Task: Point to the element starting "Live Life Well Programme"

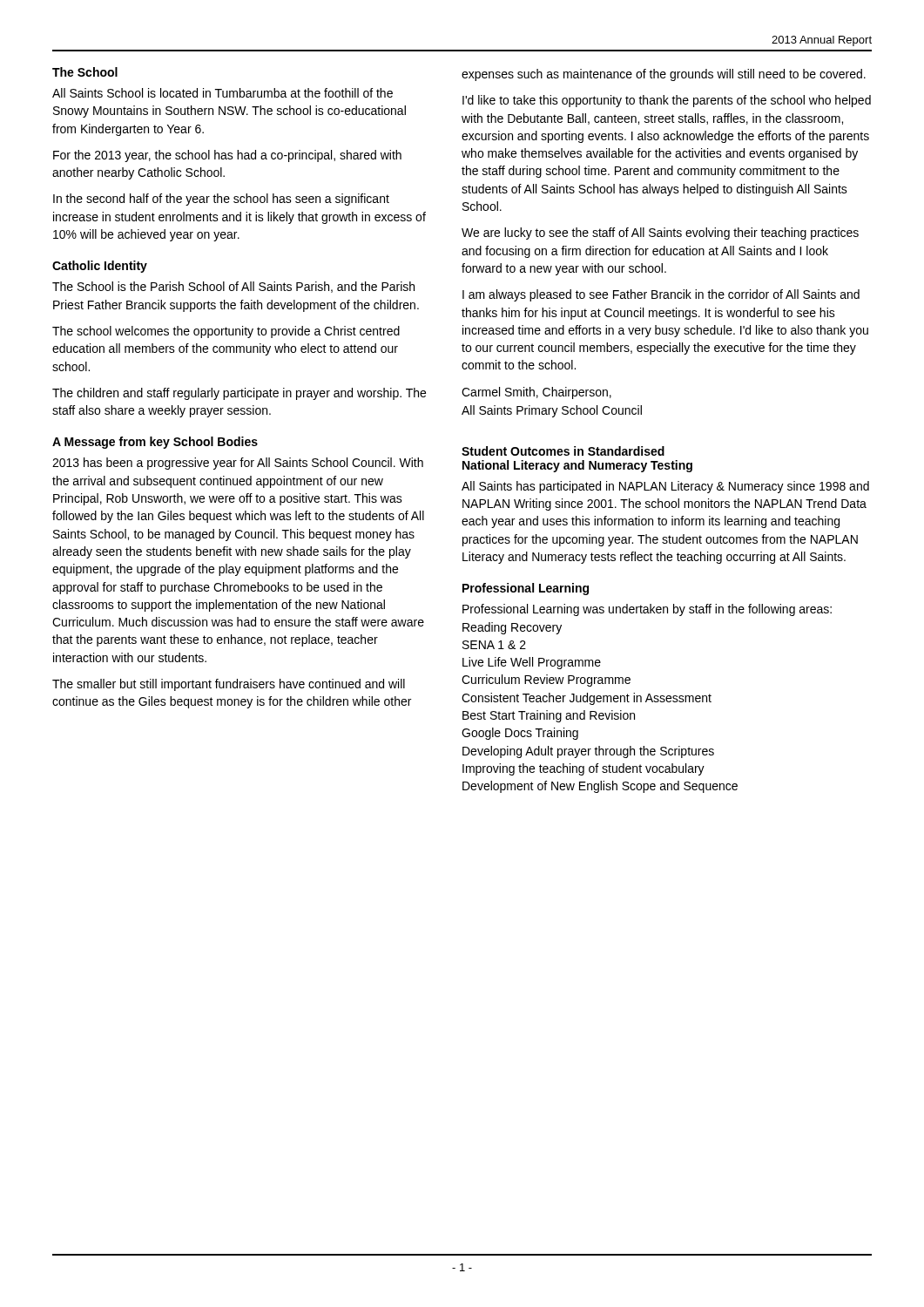Action: pos(531,662)
